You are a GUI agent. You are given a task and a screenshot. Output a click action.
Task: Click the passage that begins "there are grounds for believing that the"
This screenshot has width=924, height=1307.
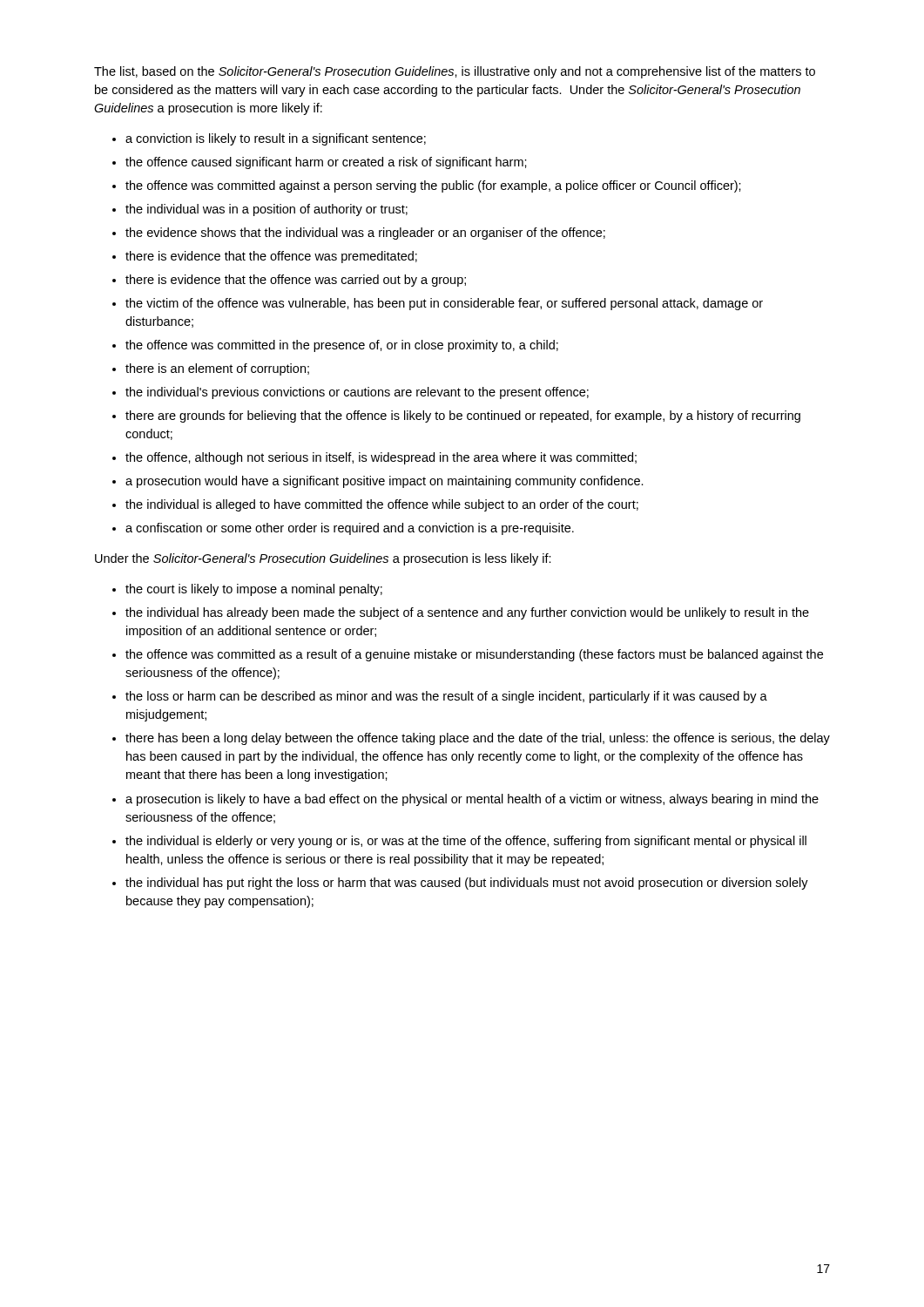pos(463,425)
